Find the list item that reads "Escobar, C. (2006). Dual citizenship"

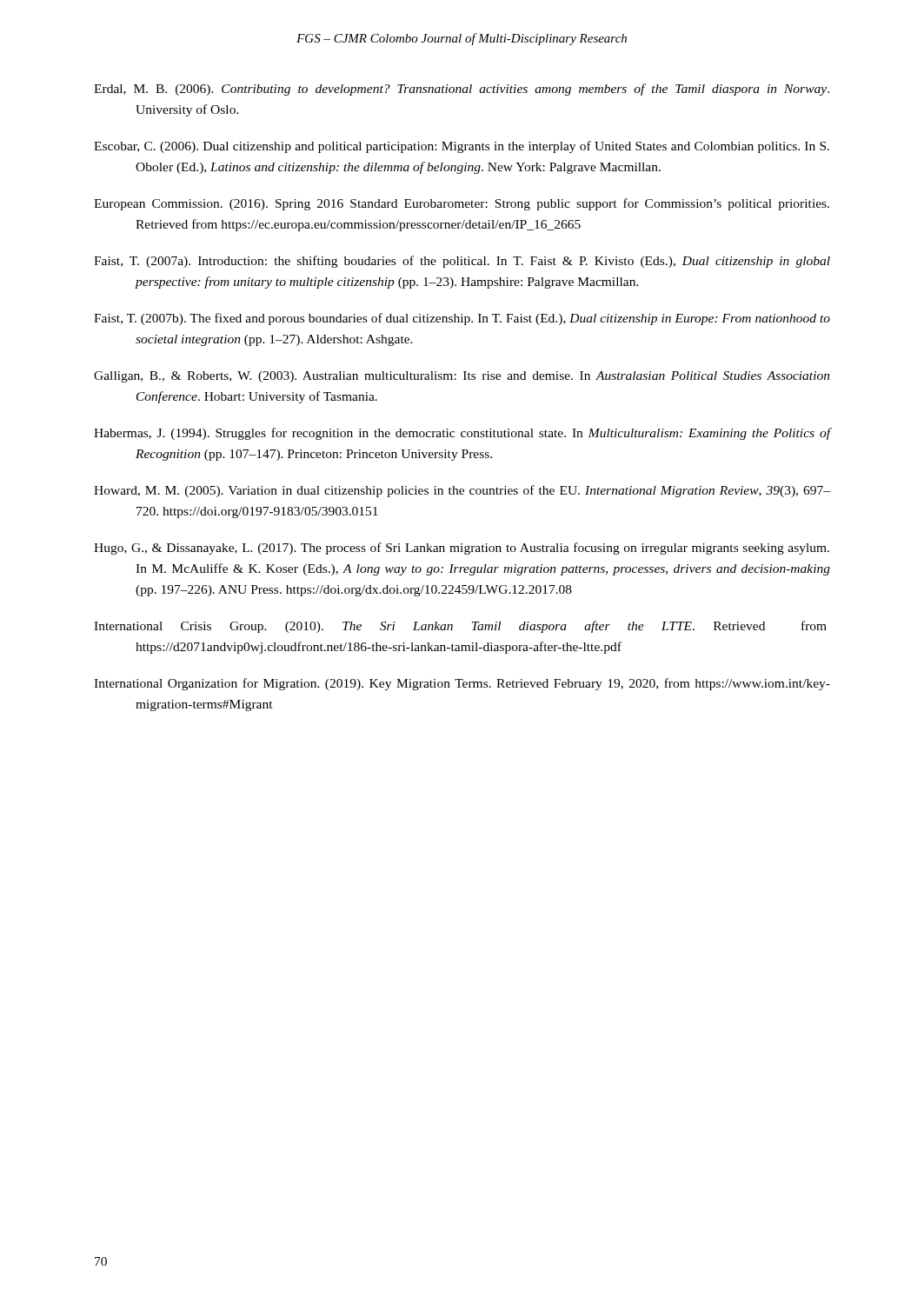tap(462, 156)
